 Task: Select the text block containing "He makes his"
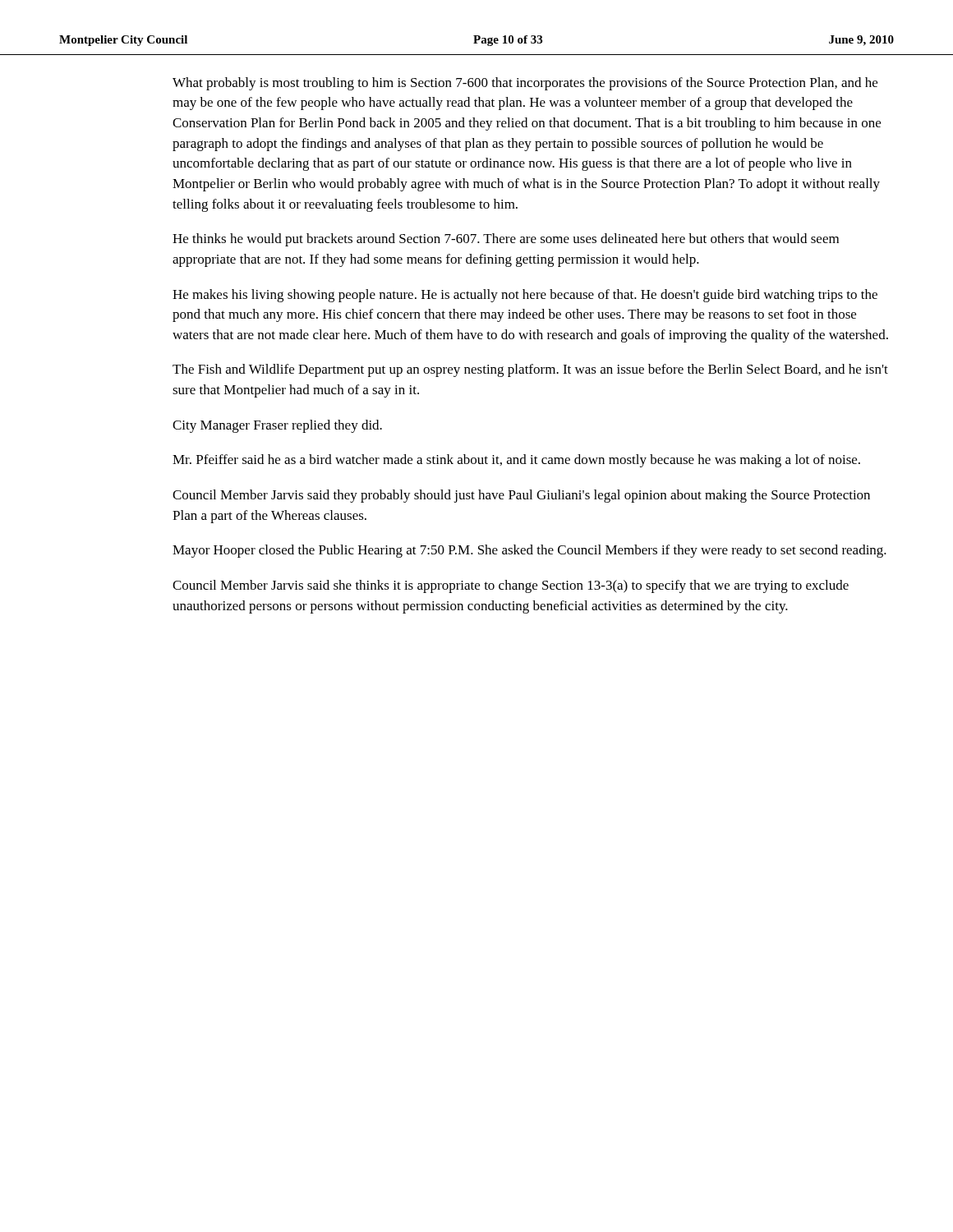(531, 314)
